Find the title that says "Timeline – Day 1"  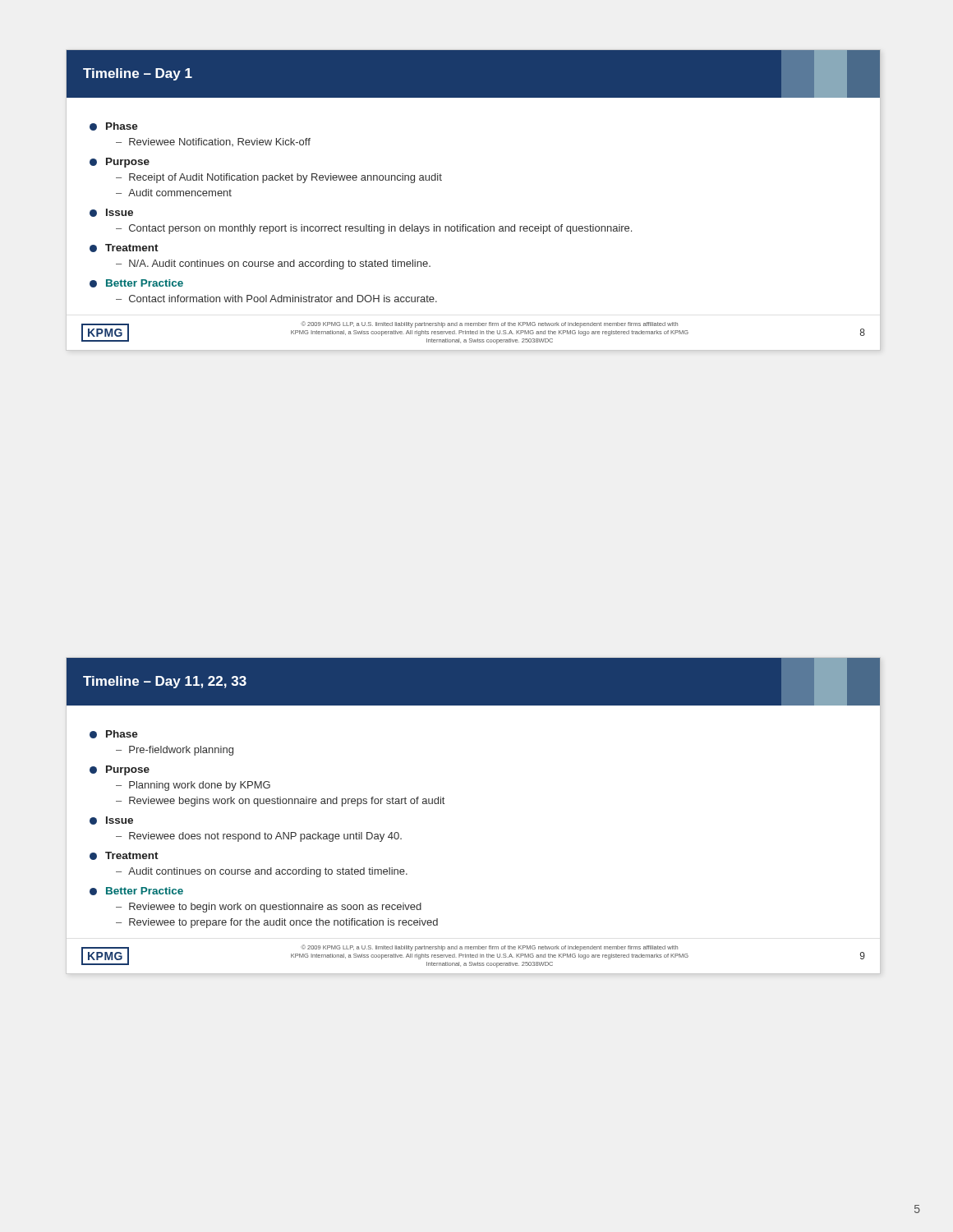pos(138,74)
